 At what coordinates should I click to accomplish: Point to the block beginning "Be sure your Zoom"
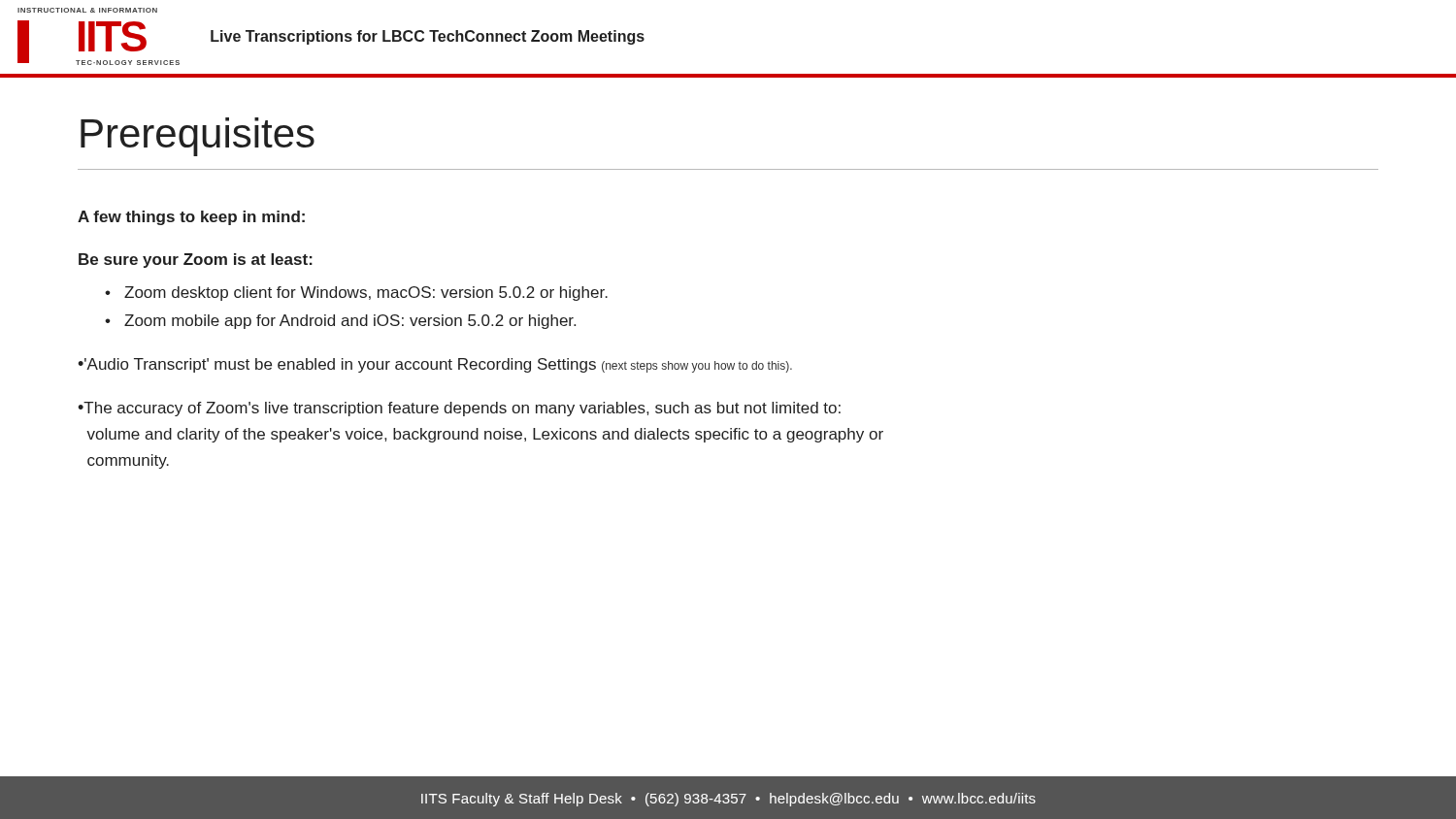coord(195,259)
